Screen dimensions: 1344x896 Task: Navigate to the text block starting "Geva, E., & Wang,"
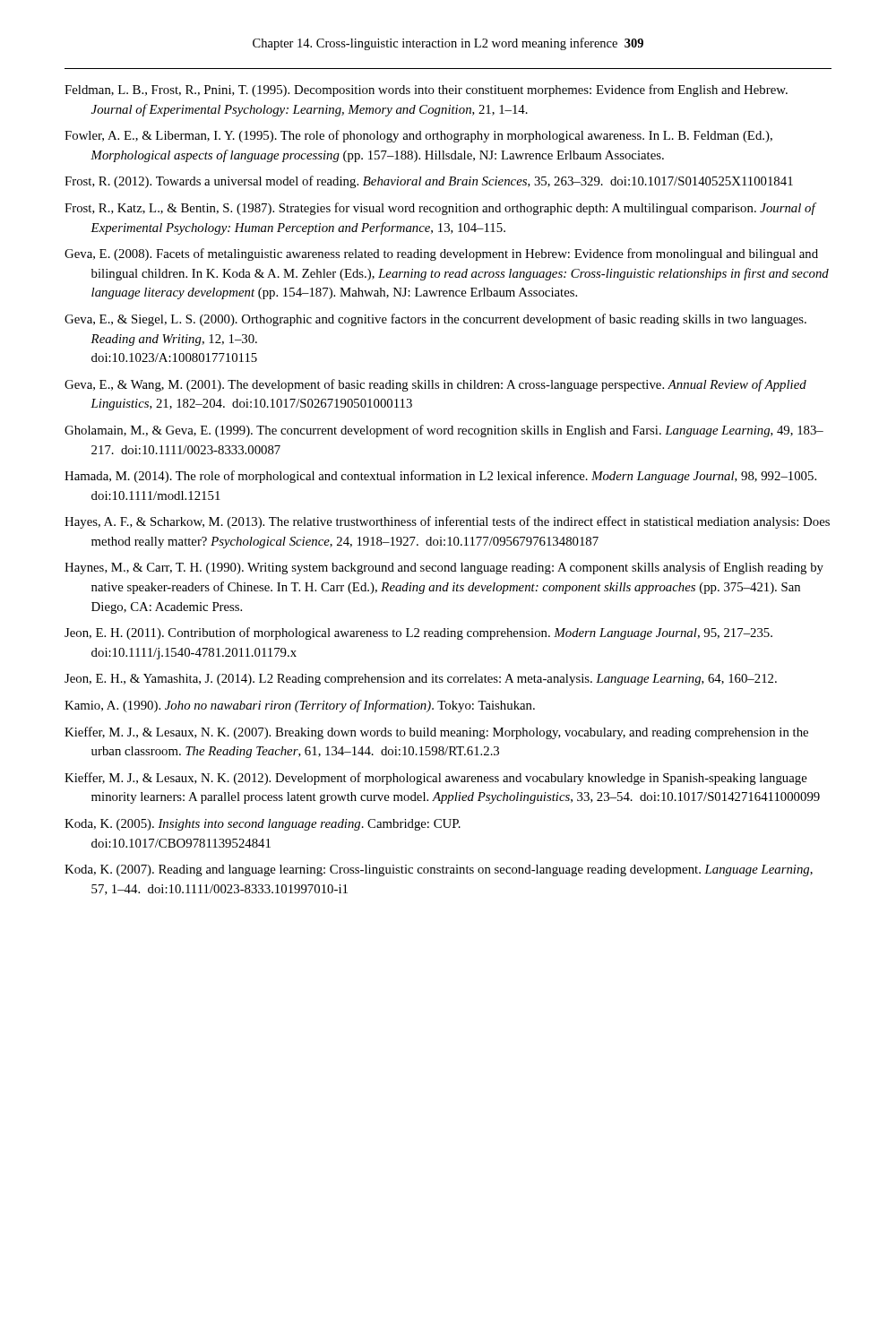[435, 394]
